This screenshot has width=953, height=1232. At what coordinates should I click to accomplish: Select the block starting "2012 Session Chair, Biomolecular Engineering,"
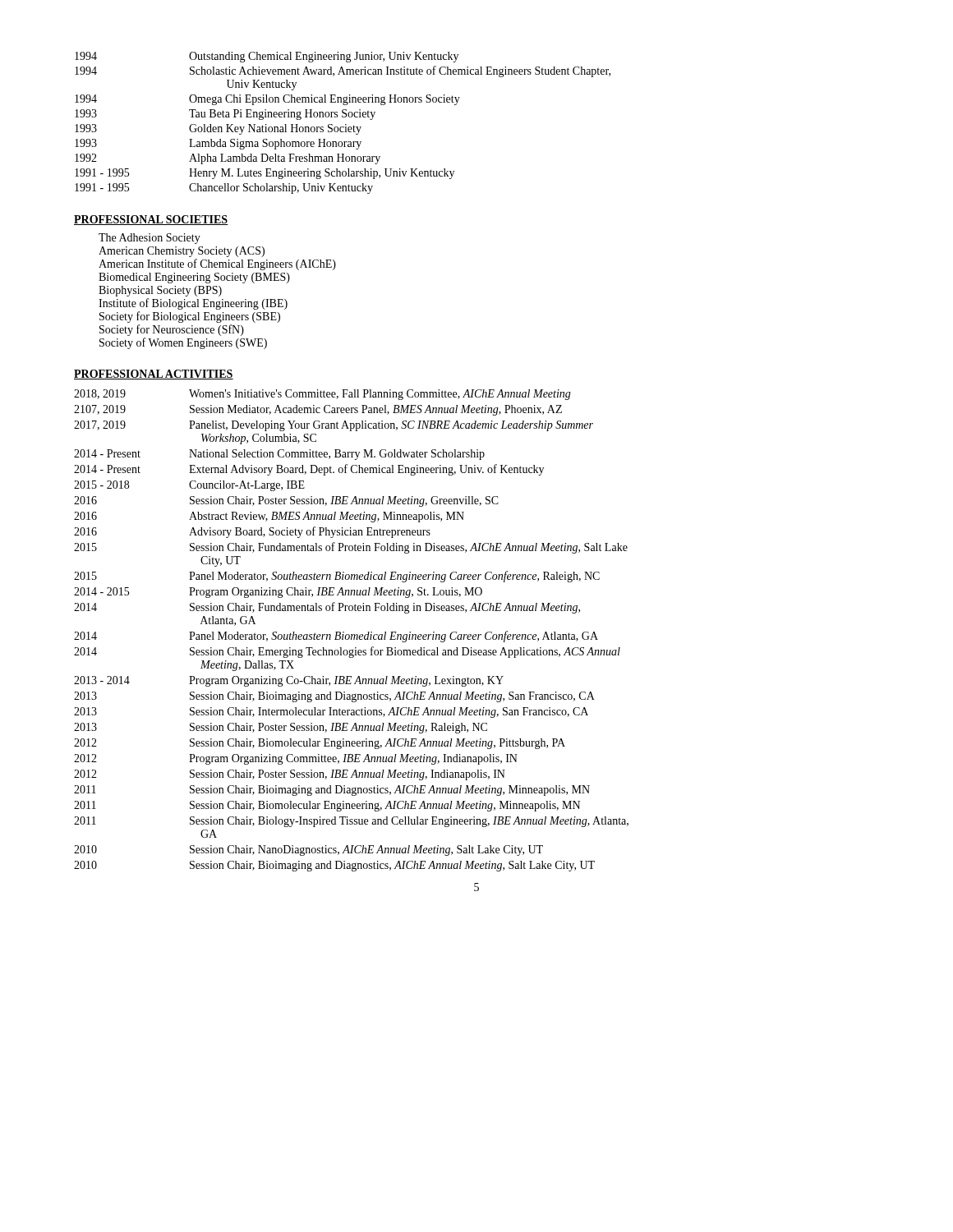coord(476,743)
